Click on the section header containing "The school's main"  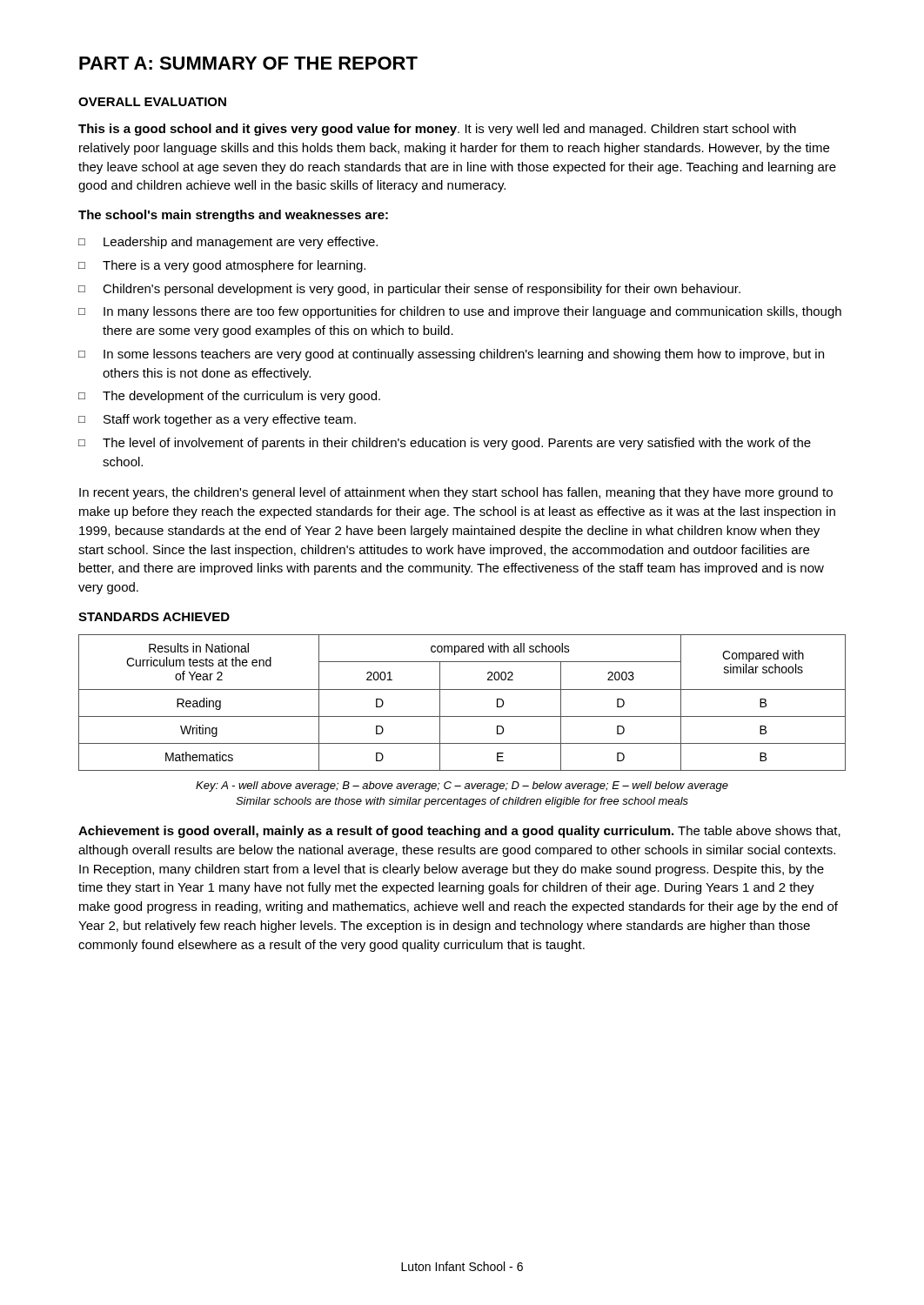[x=233, y=216]
